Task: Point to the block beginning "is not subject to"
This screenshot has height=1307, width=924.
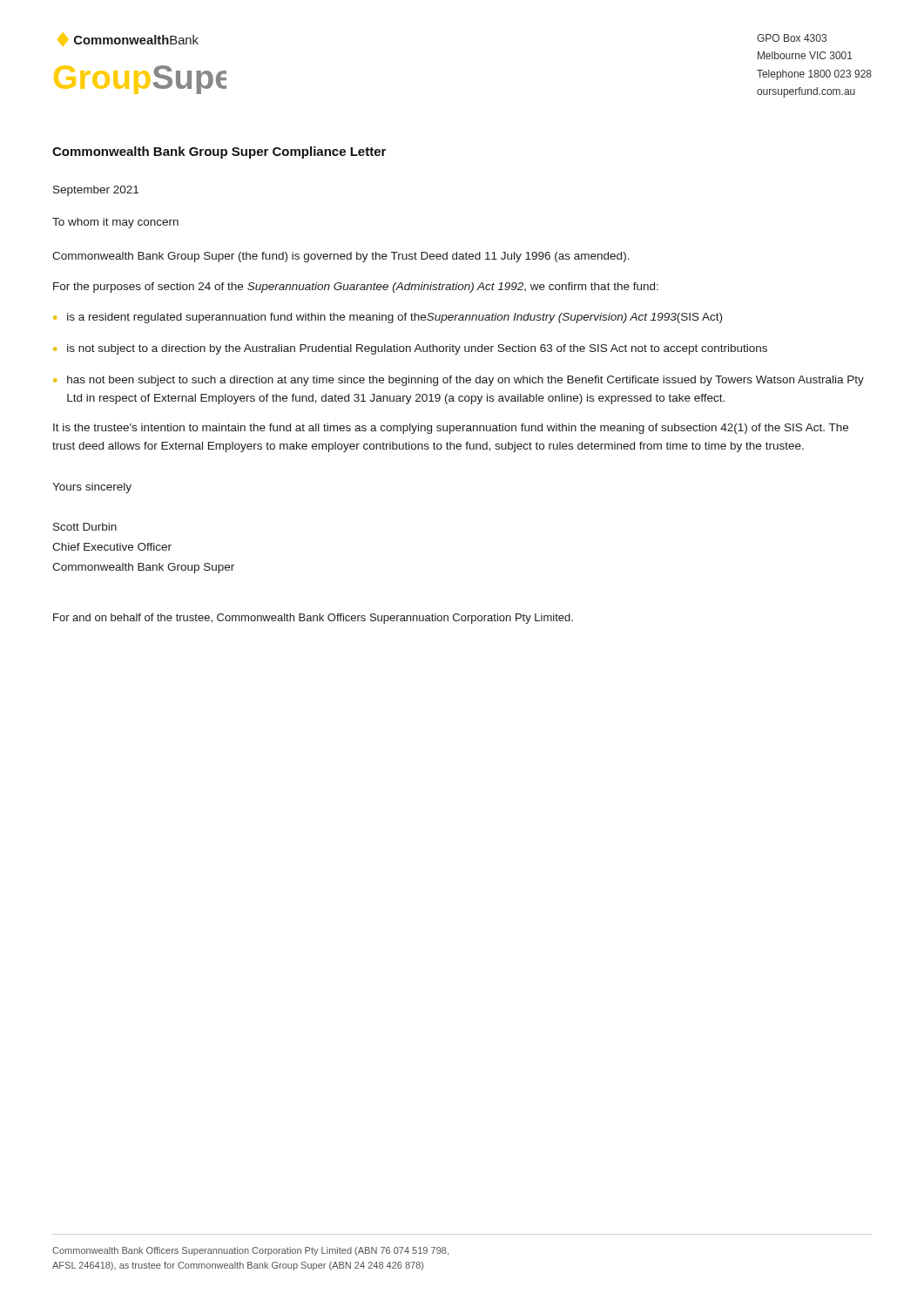Action: [417, 348]
